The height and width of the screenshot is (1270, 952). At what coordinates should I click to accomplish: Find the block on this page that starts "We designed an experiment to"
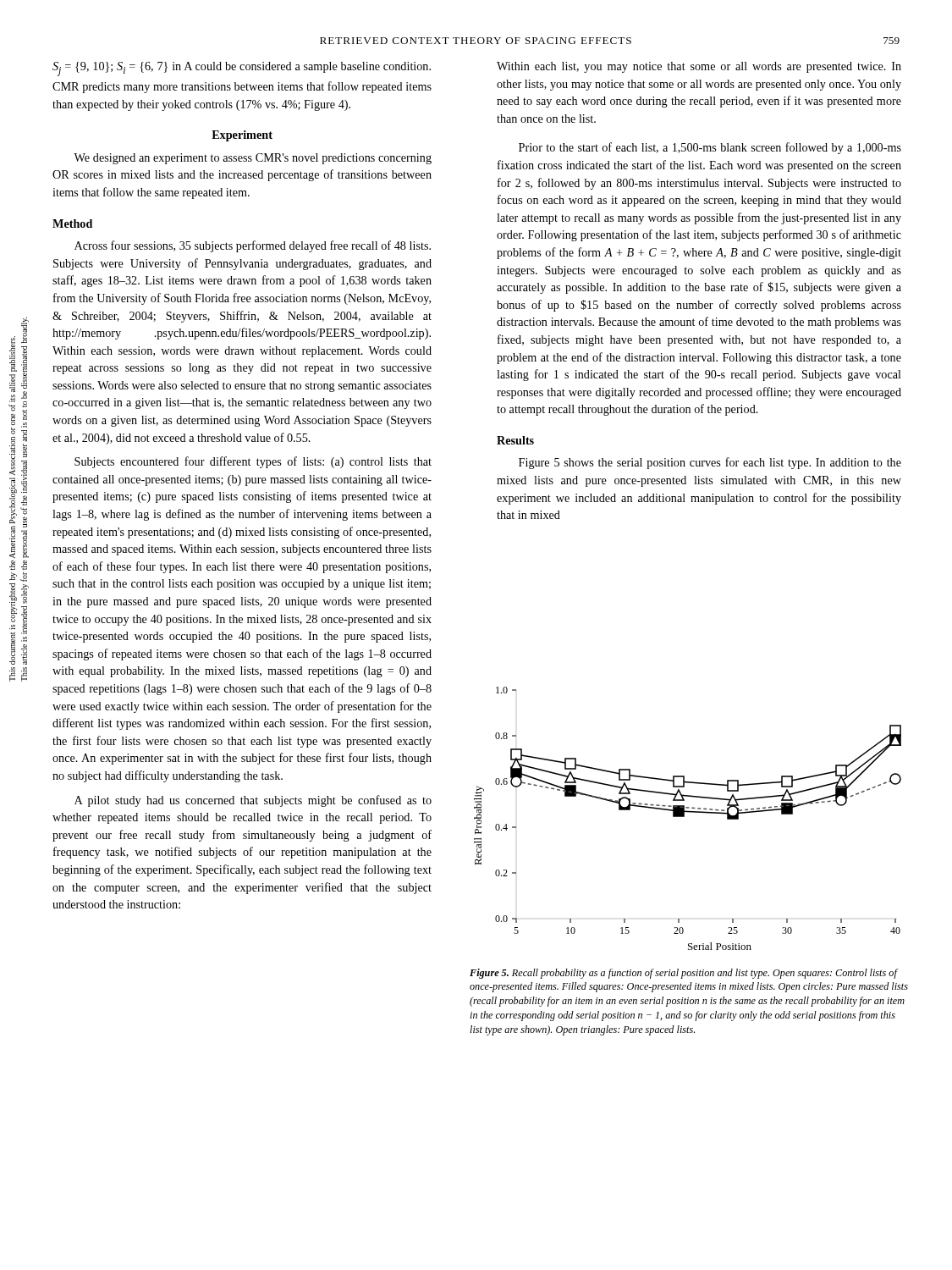pos(242,175)
